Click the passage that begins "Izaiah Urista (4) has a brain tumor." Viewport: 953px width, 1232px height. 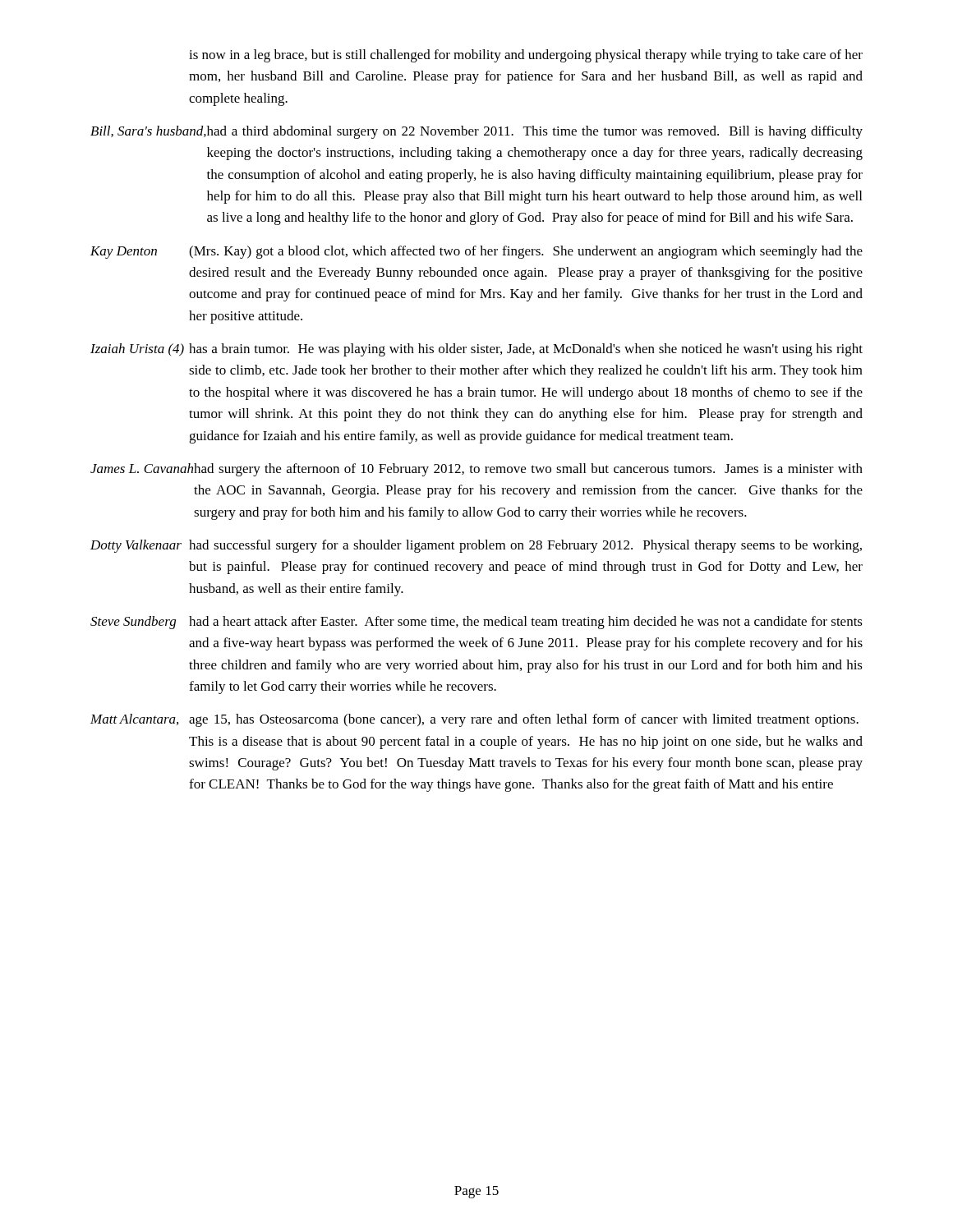point(476,393)
